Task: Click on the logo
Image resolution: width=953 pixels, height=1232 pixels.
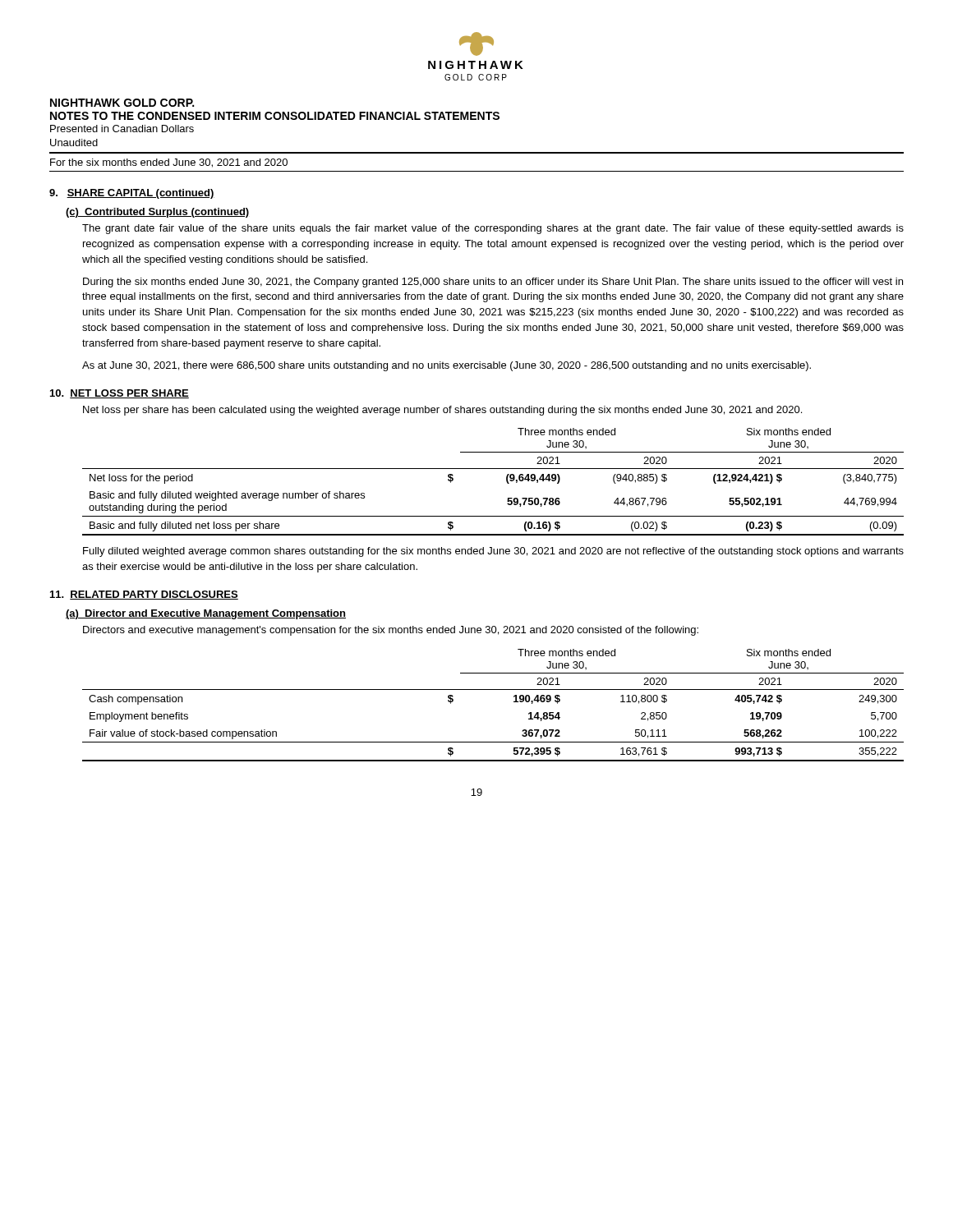Action: point(476,46)
